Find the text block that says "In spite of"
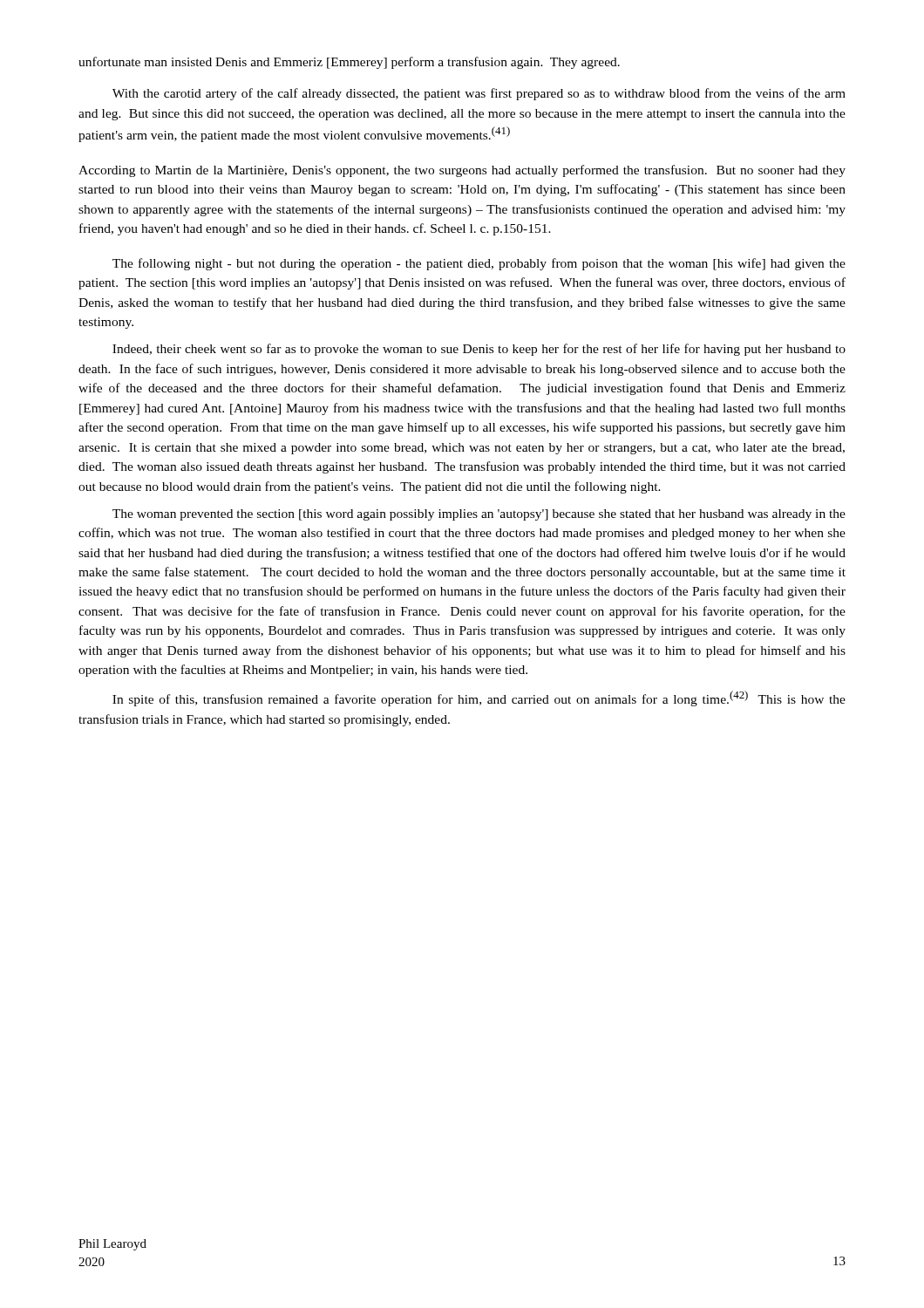 pos(462,707)
